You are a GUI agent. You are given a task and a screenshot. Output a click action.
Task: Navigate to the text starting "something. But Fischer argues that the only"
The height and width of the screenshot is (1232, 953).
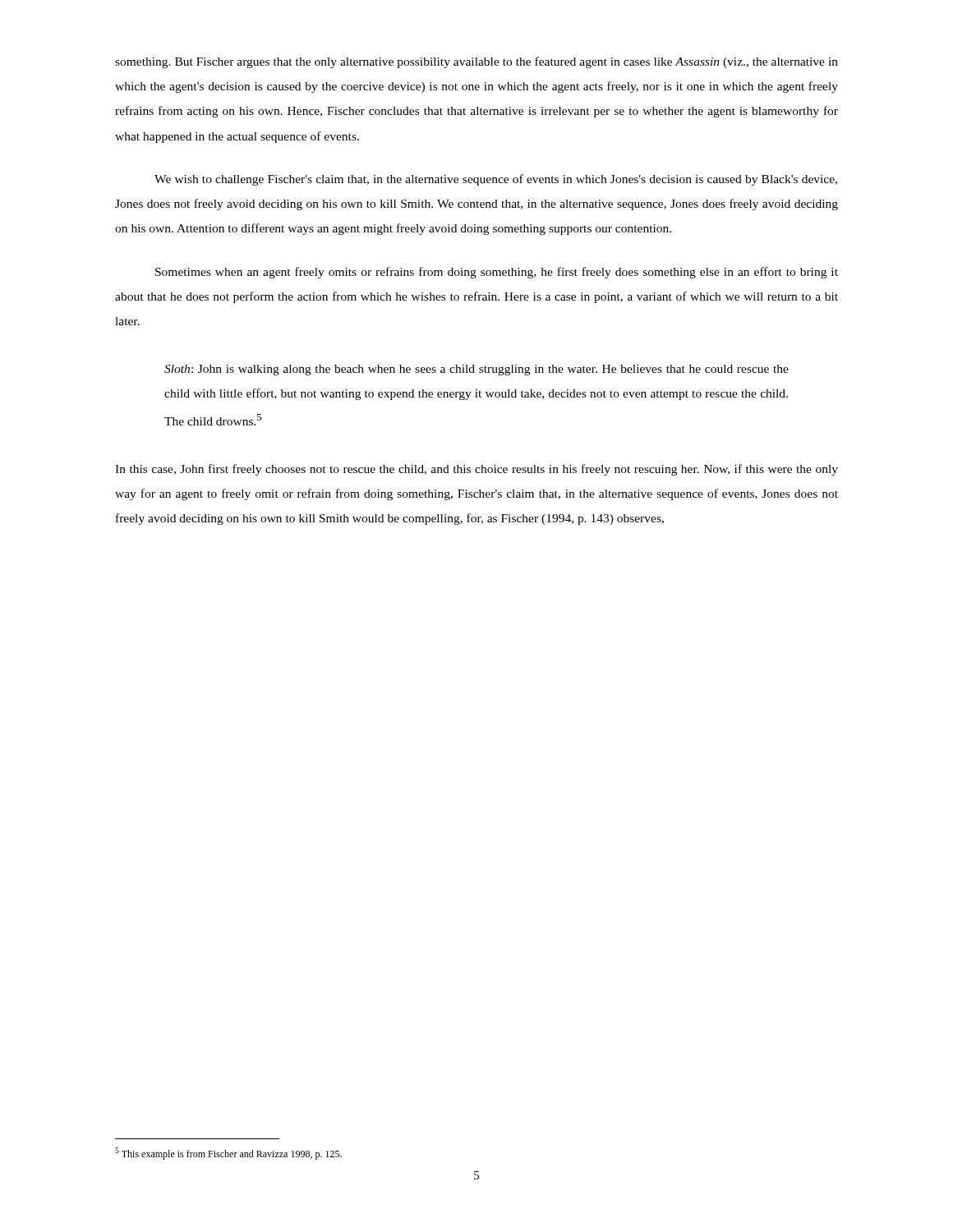[x=476, y=98]
